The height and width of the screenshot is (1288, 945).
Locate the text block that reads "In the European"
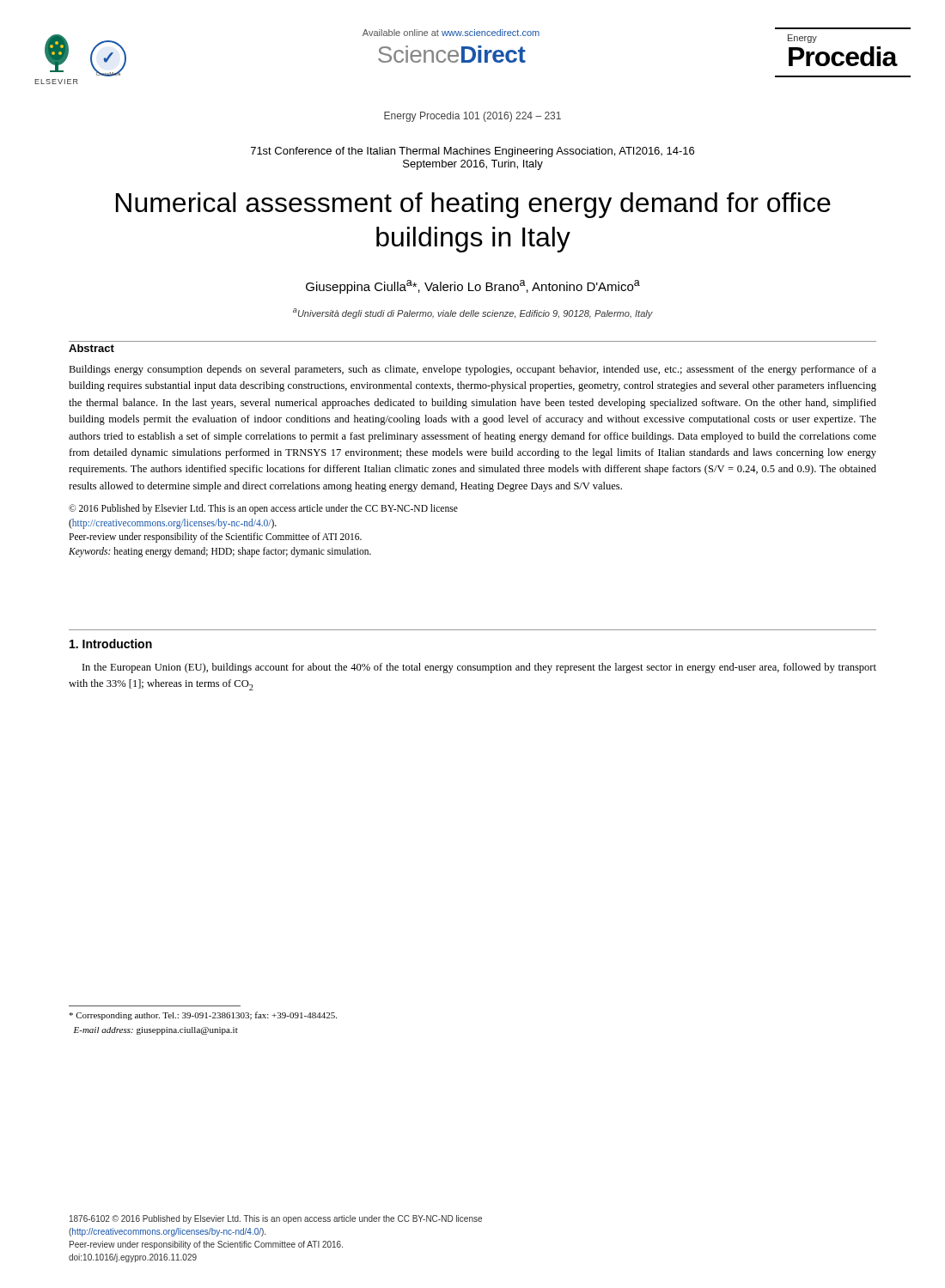(x=472, y=677)
